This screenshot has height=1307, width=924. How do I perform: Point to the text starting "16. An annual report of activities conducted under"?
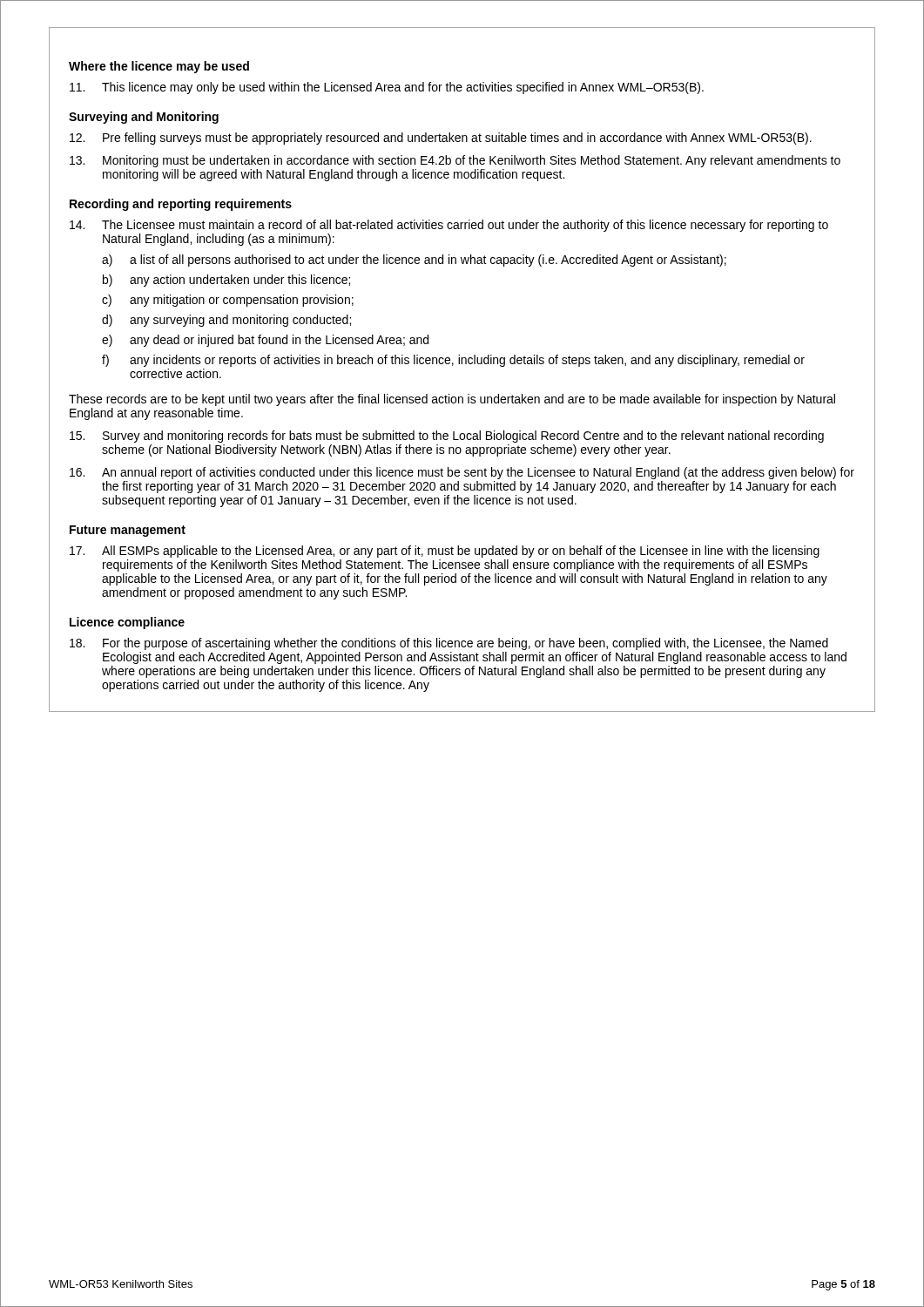[462, 486]
